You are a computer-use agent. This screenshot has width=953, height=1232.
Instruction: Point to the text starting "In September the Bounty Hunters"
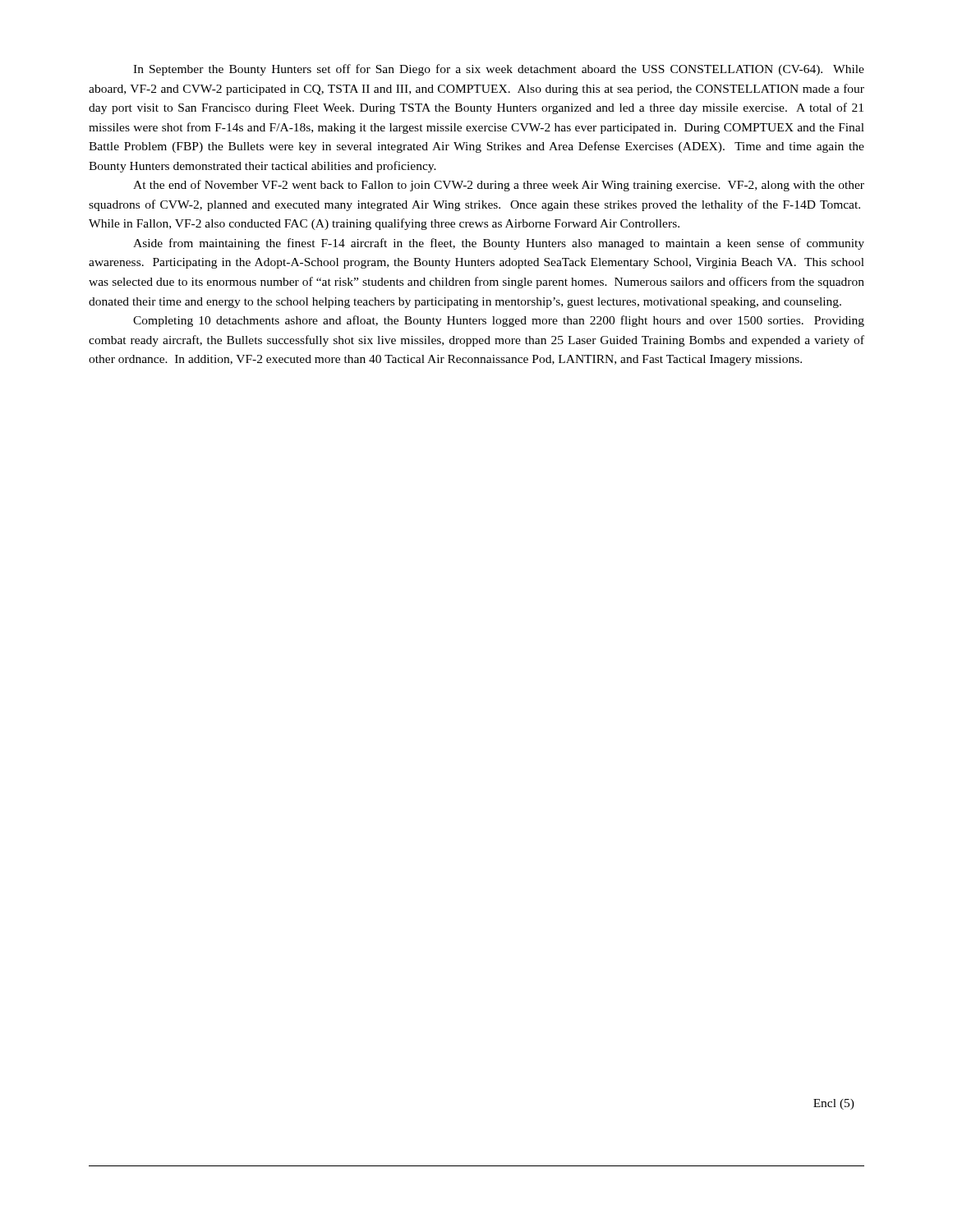tap(476, 214)
